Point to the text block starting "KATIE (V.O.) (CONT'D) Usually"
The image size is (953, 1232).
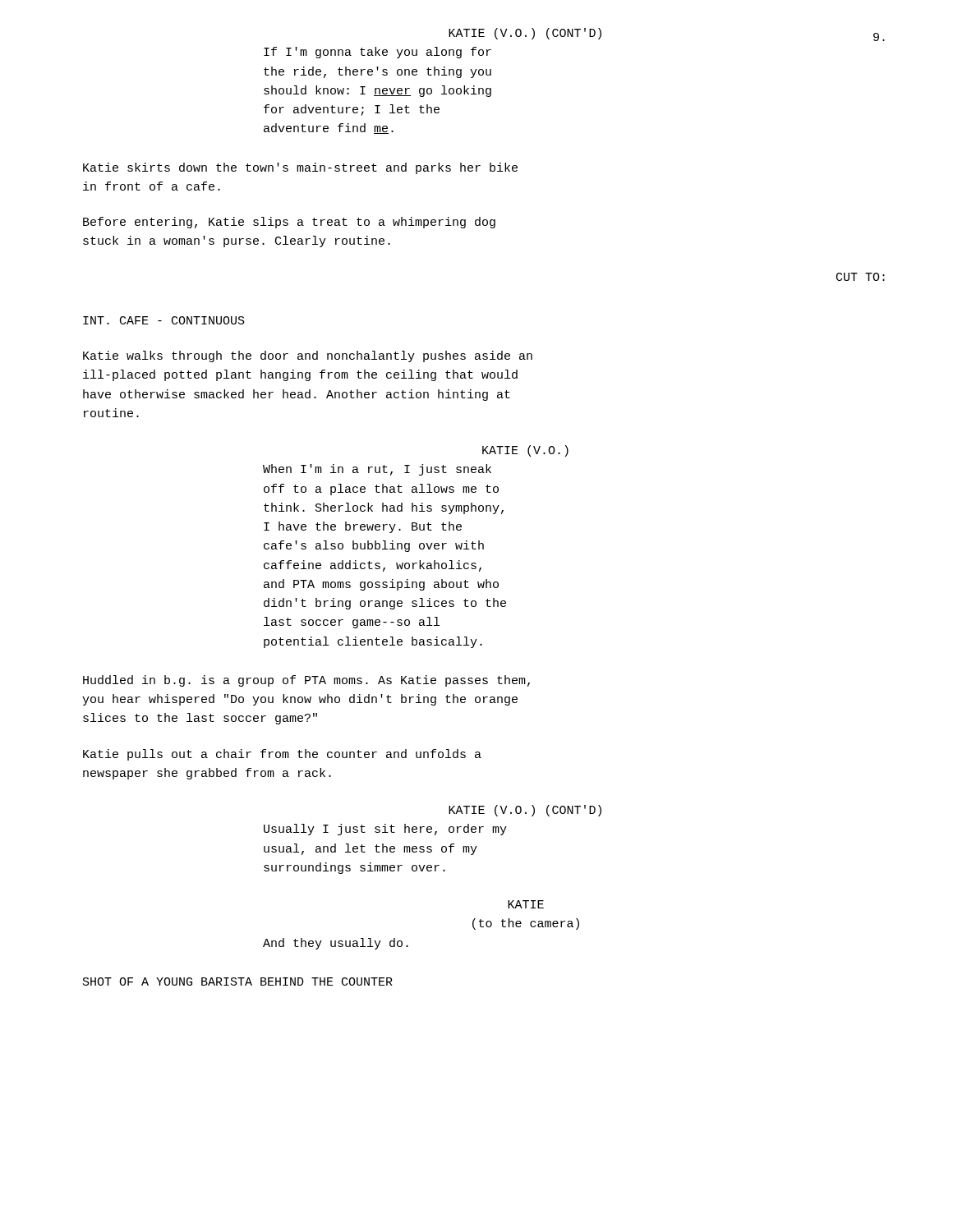[525, 811]
